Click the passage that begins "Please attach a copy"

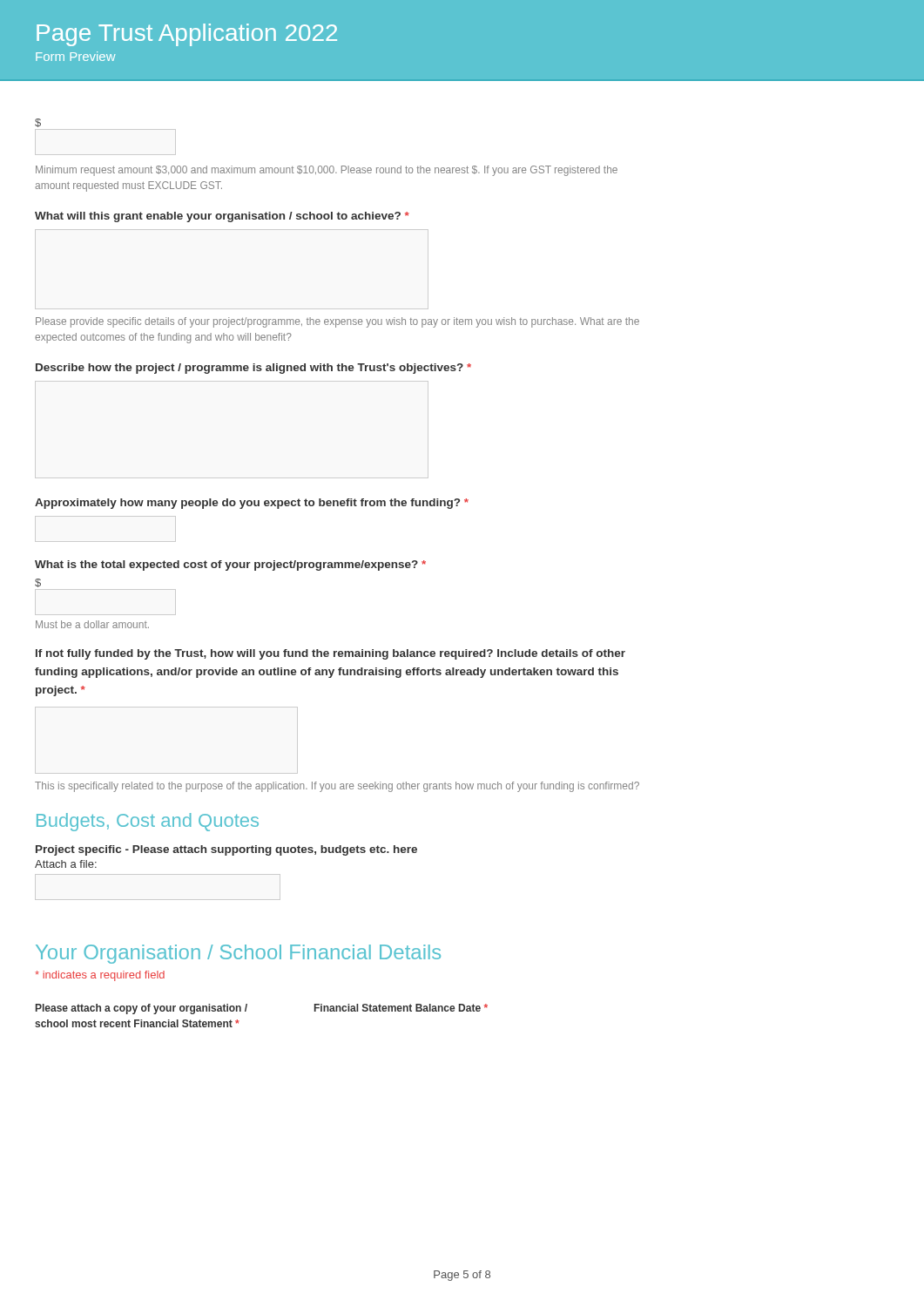click(x=146, y=1009)
